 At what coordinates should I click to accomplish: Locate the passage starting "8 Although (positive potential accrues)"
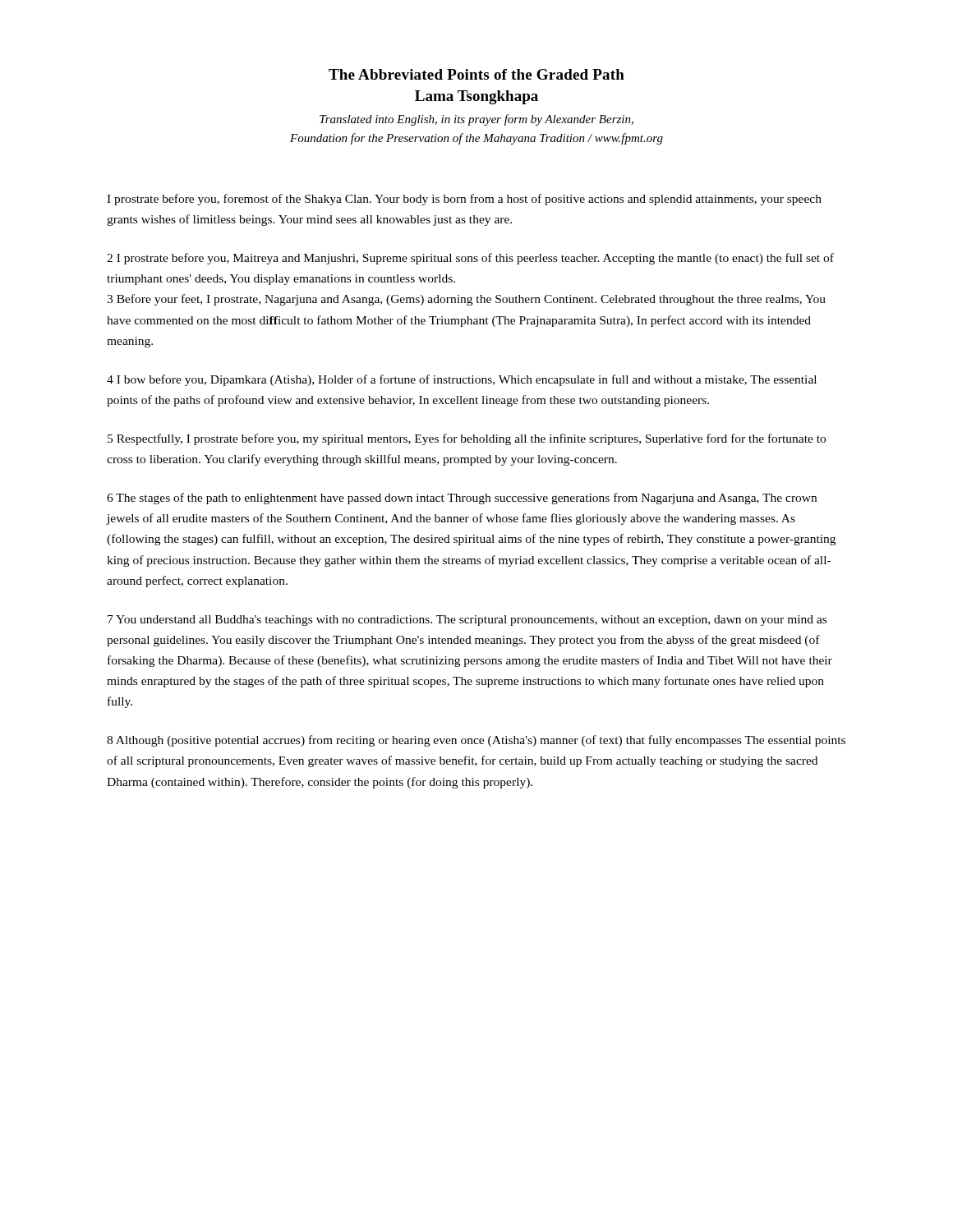476,761
